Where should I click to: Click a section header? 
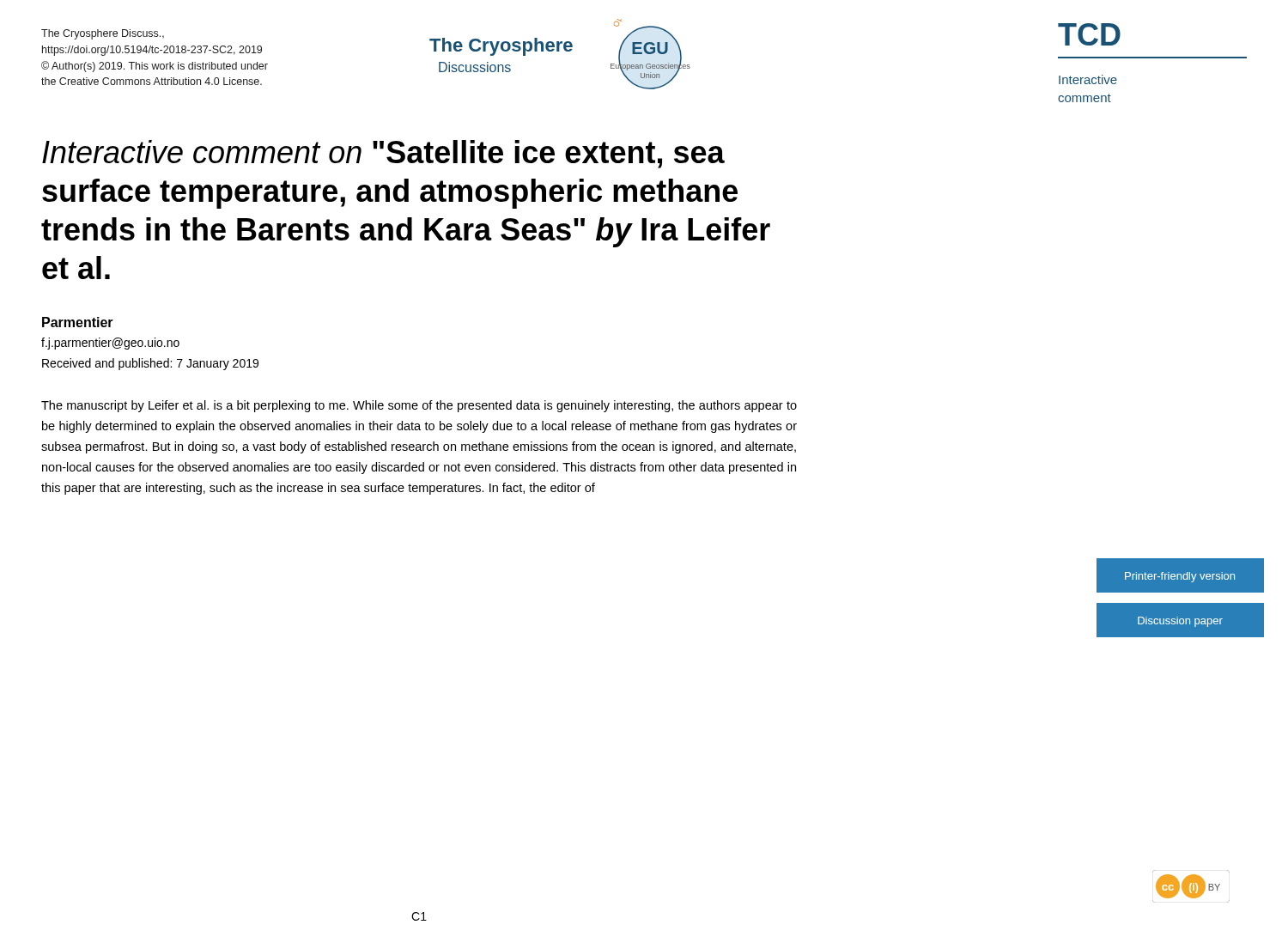click(x=77, y=322)
